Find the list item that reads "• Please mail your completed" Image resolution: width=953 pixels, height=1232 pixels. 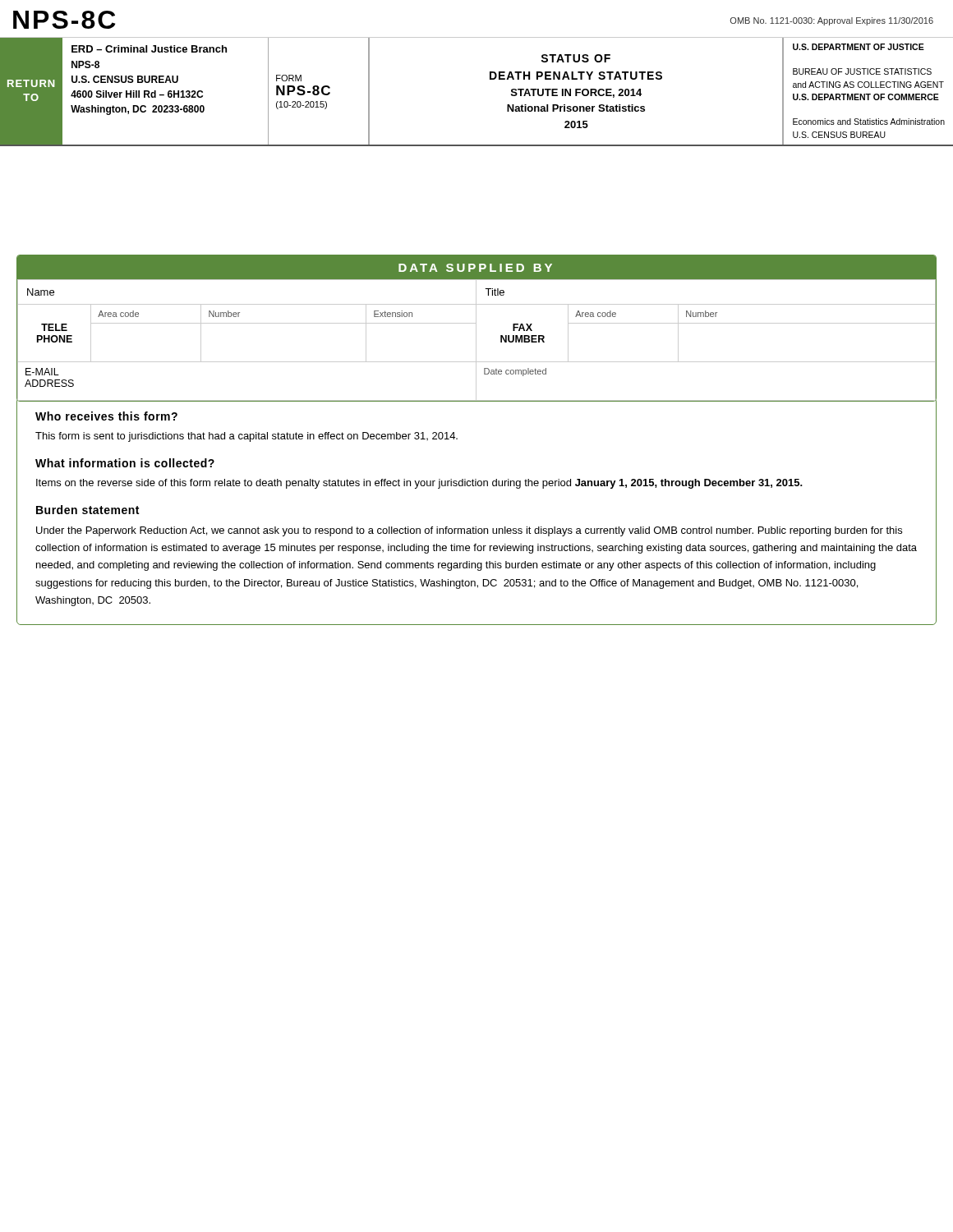point(428,360)
